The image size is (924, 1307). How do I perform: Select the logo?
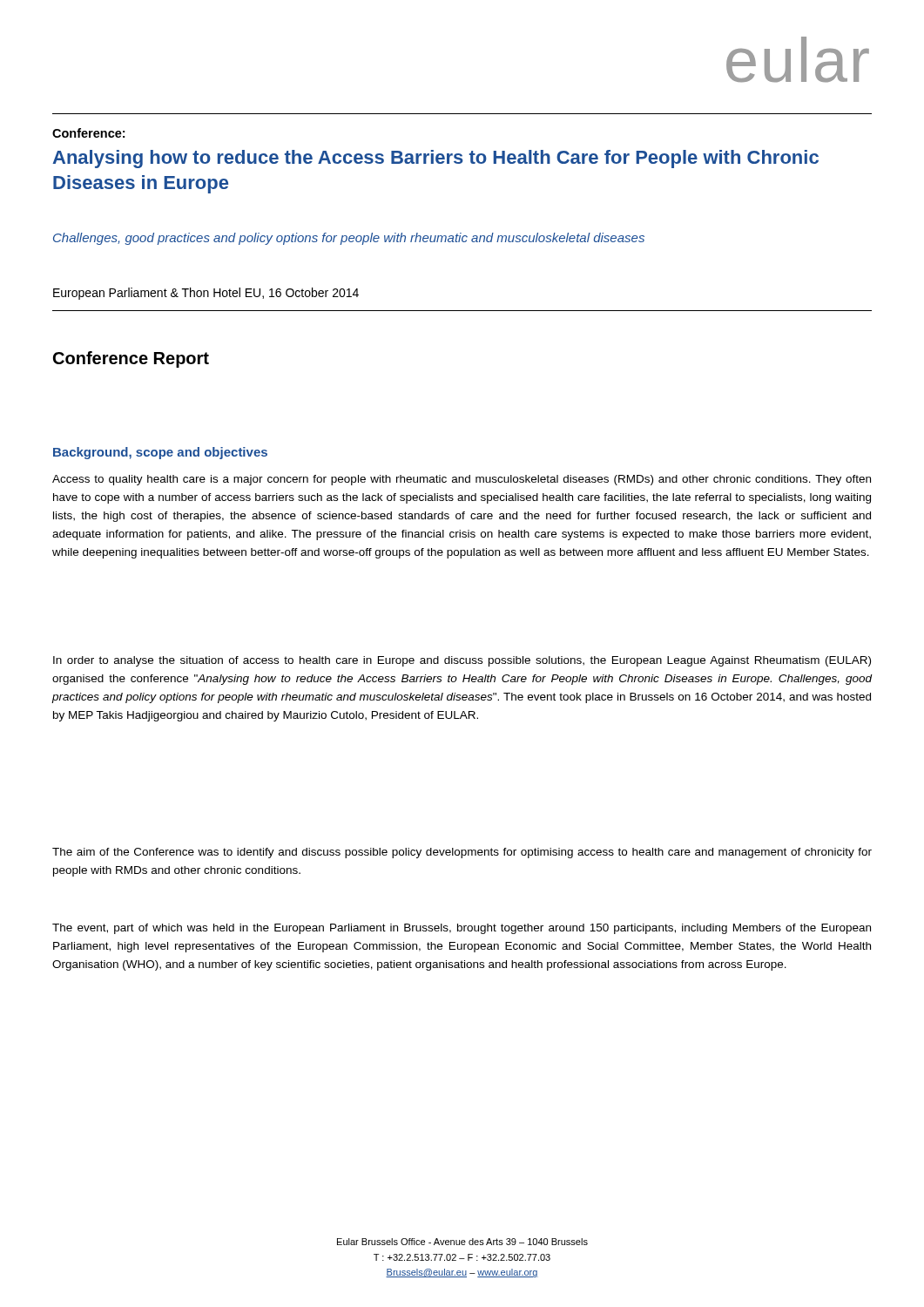click(x=798, y=60)
